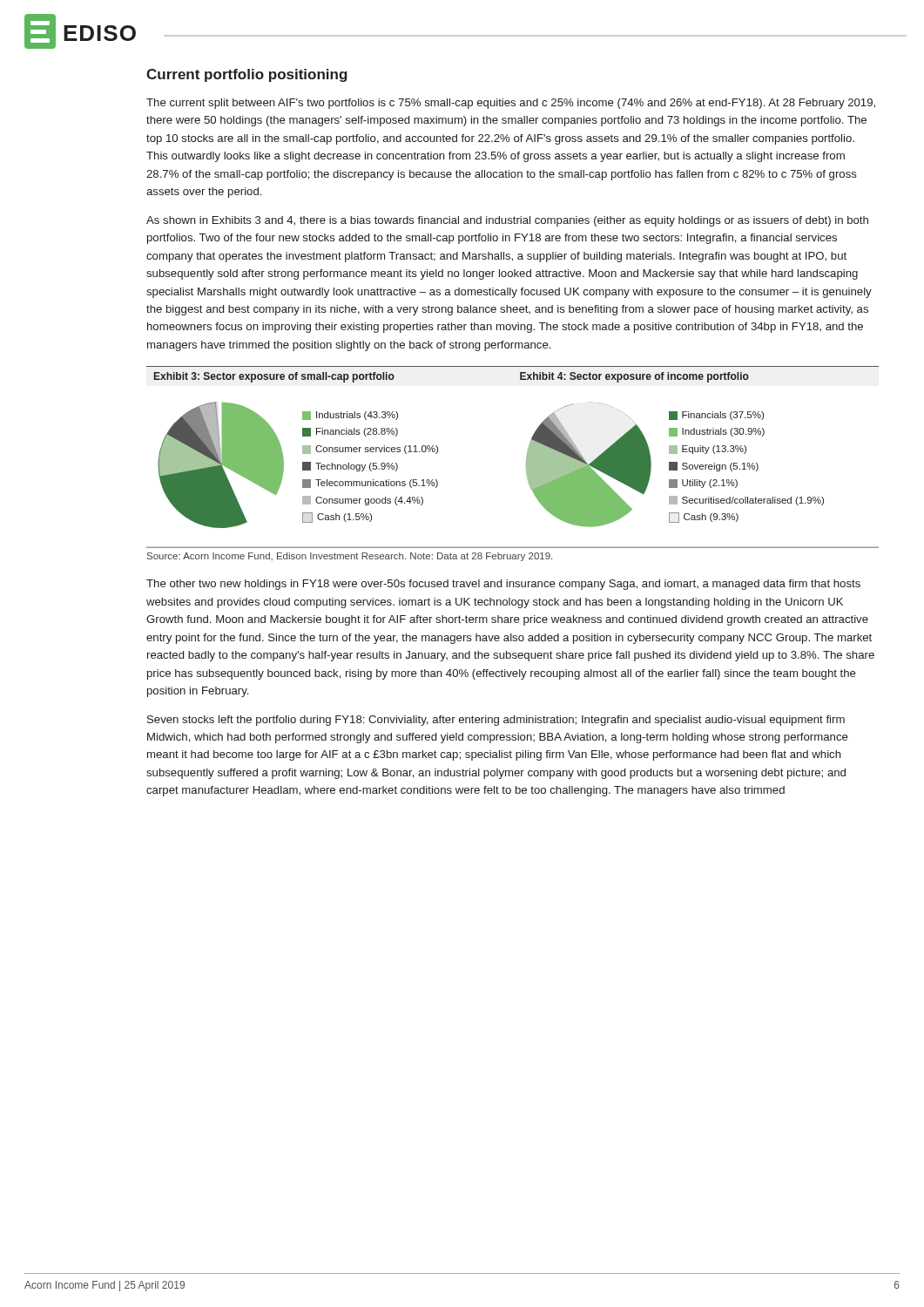This screenshot has width=924, height=1307.
Task: Point to the caption beginning "Source: Acorn Income Fund, Edison Investment Research. Note:"
Action: click(x=350, y=556)
